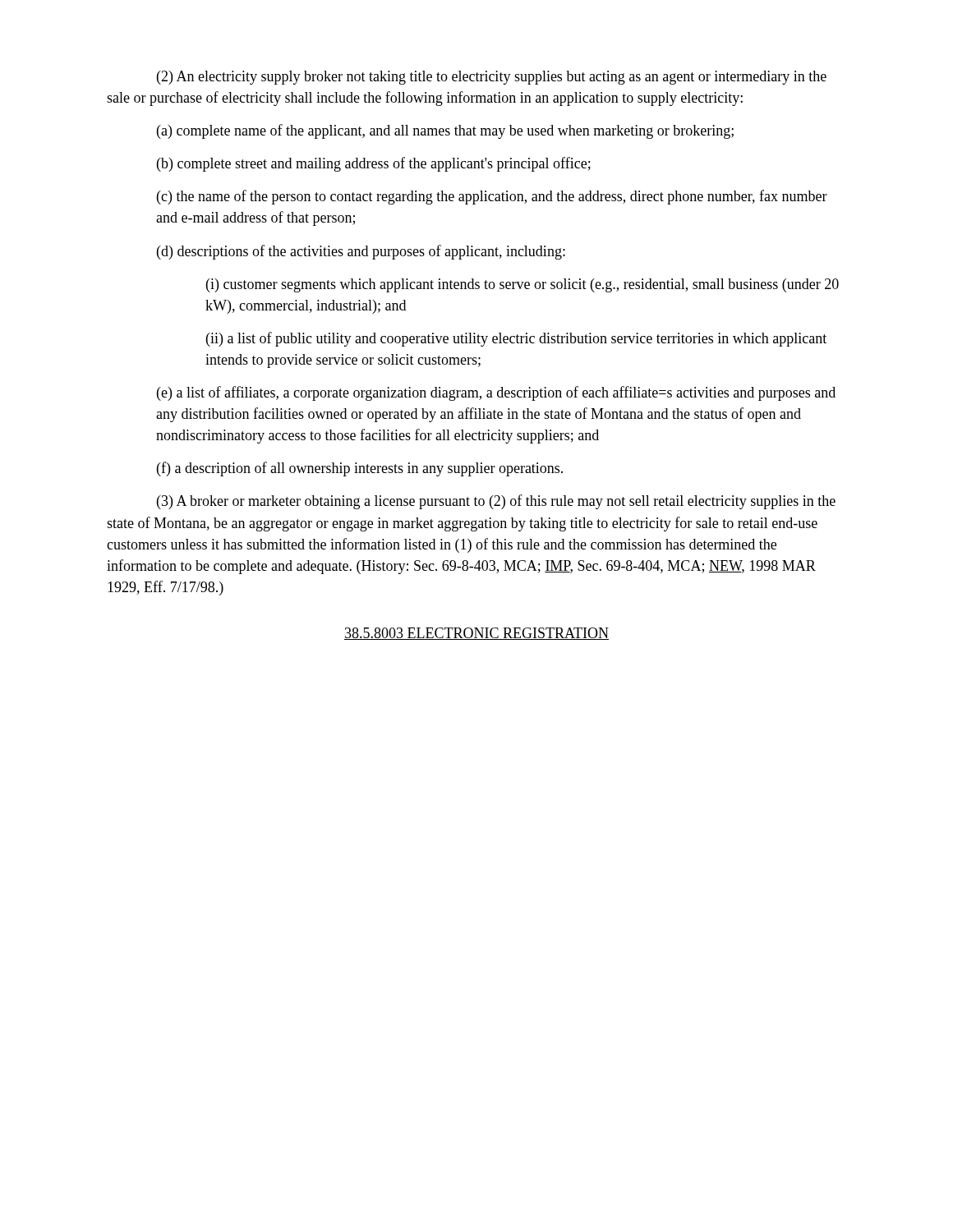
Task: Select the list item with the text "(i) customer segments which"
Action: pos(522,295)
